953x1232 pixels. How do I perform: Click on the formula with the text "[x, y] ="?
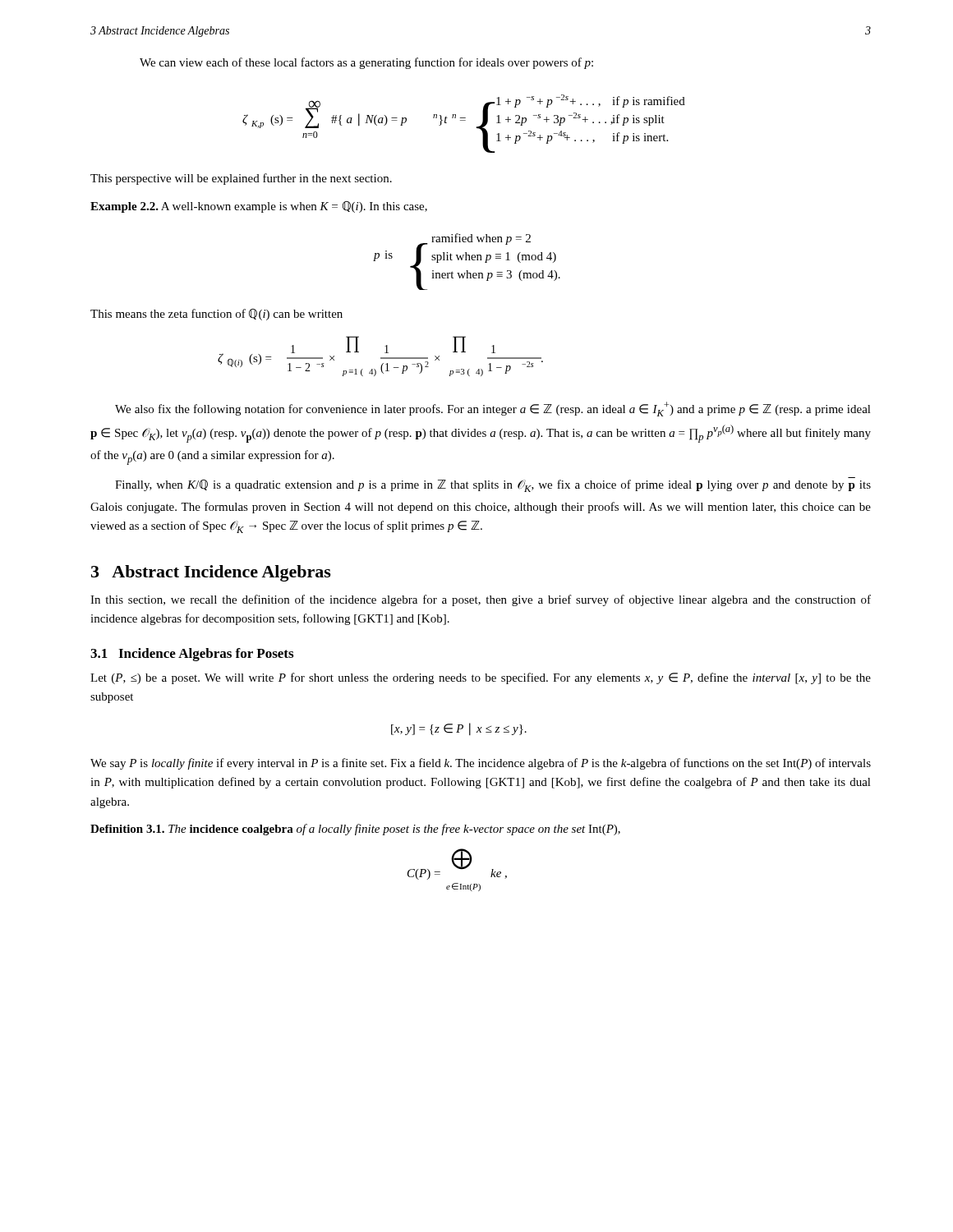[481, 728]
